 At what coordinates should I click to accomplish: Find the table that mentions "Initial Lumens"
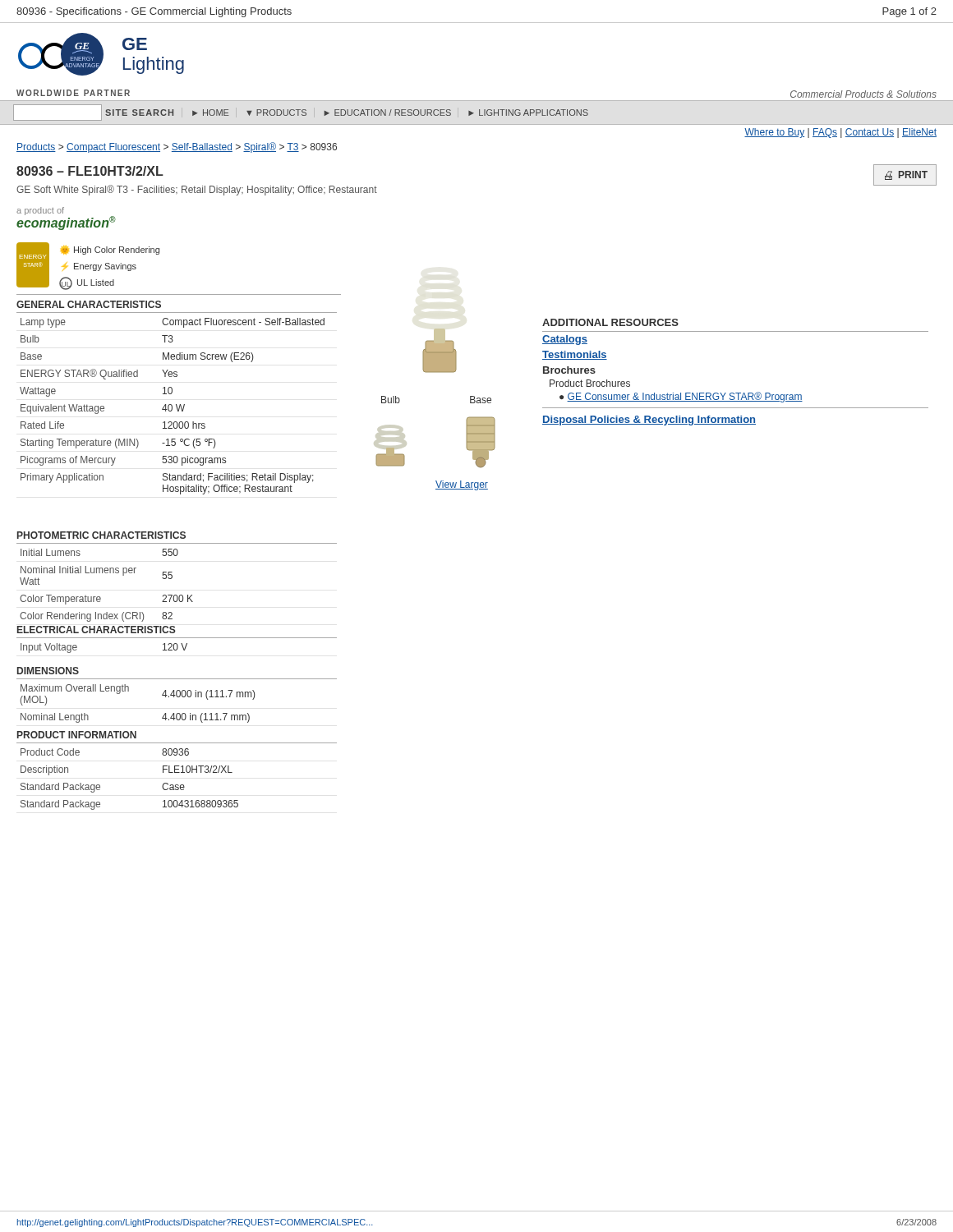[x=177, y=585]
